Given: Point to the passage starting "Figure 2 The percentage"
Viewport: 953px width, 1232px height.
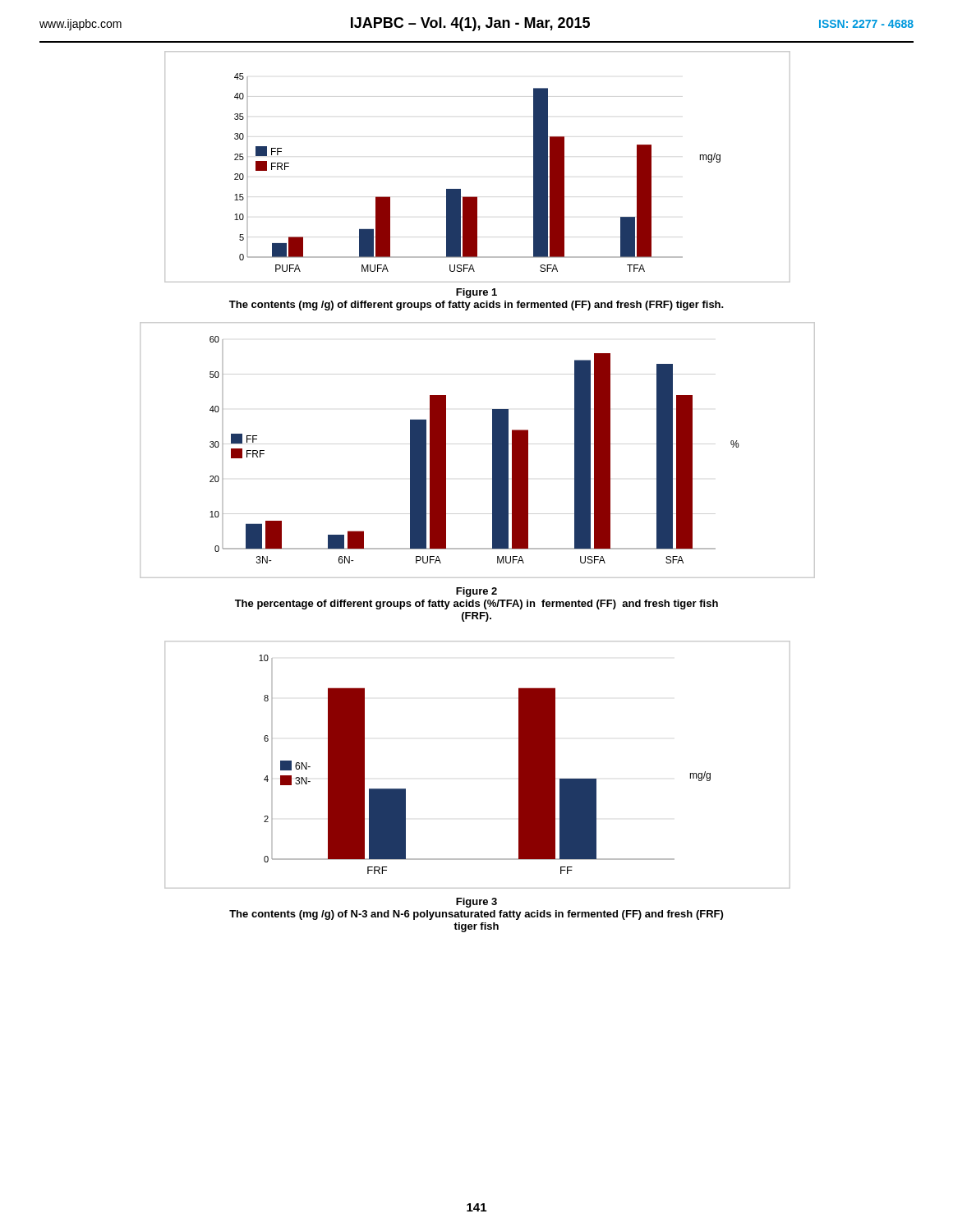Looking at the screenshot, I should click(476, 603).
